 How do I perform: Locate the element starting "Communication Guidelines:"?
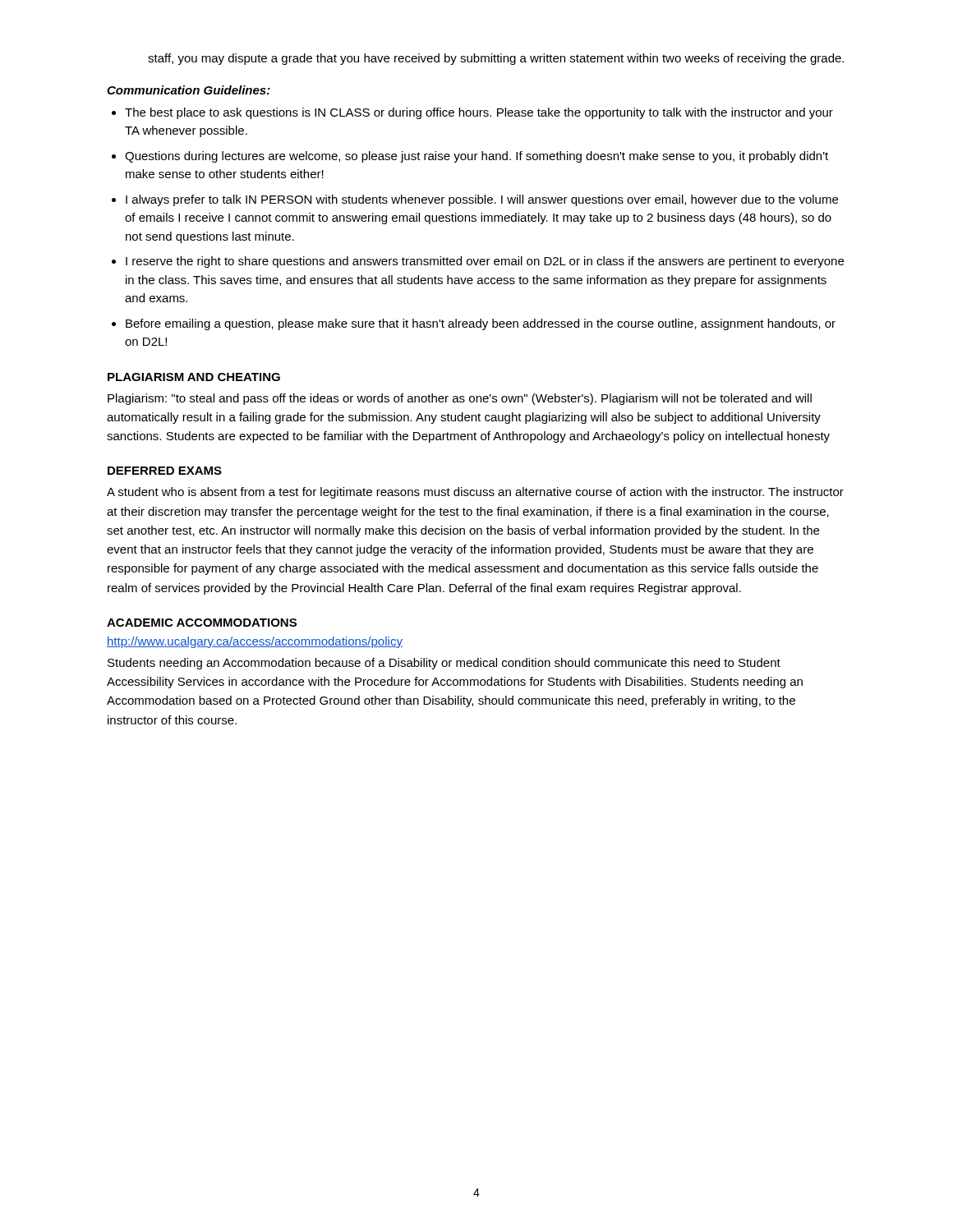(x=189, y=90)
